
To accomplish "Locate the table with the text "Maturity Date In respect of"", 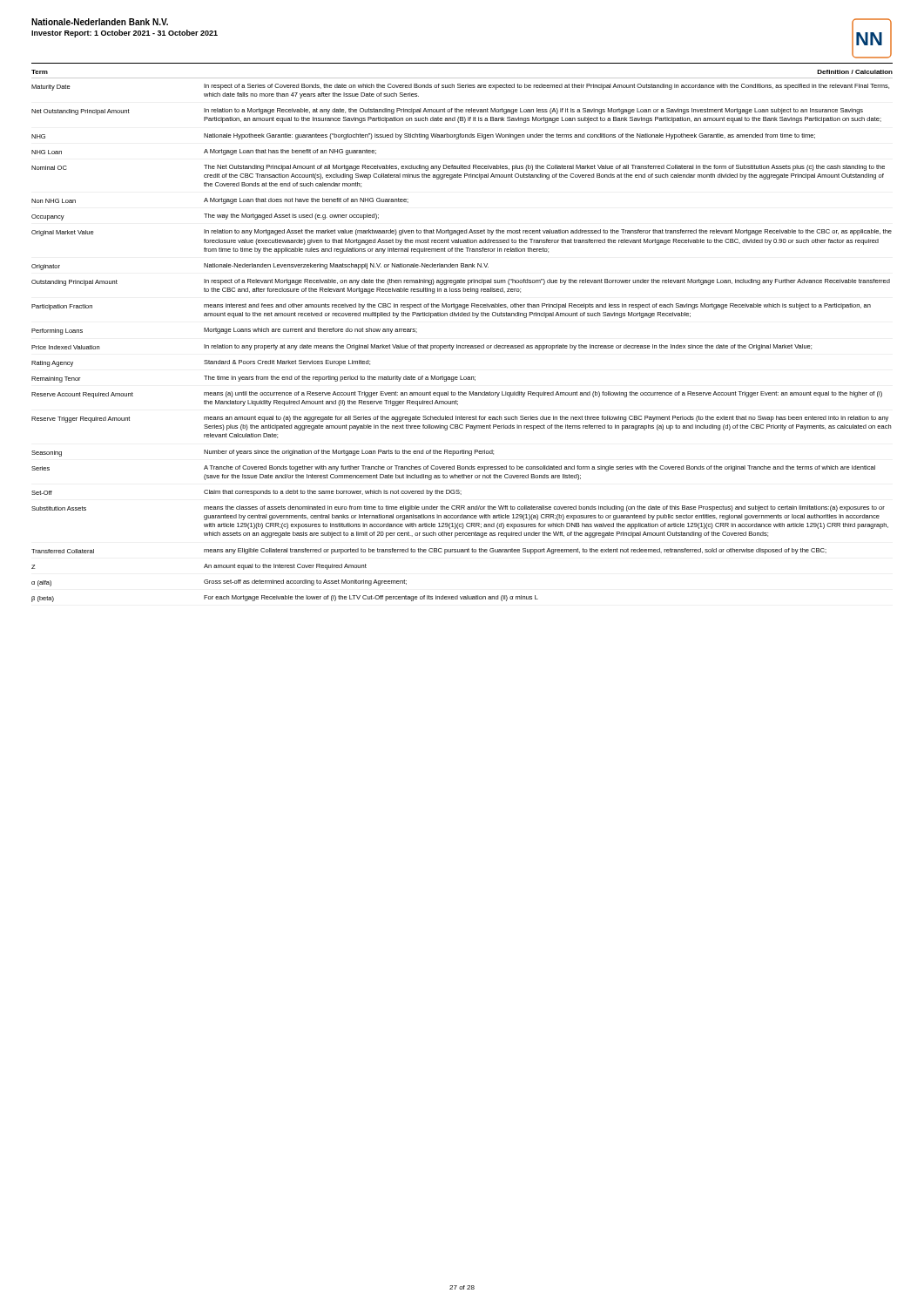I will 462,342.
